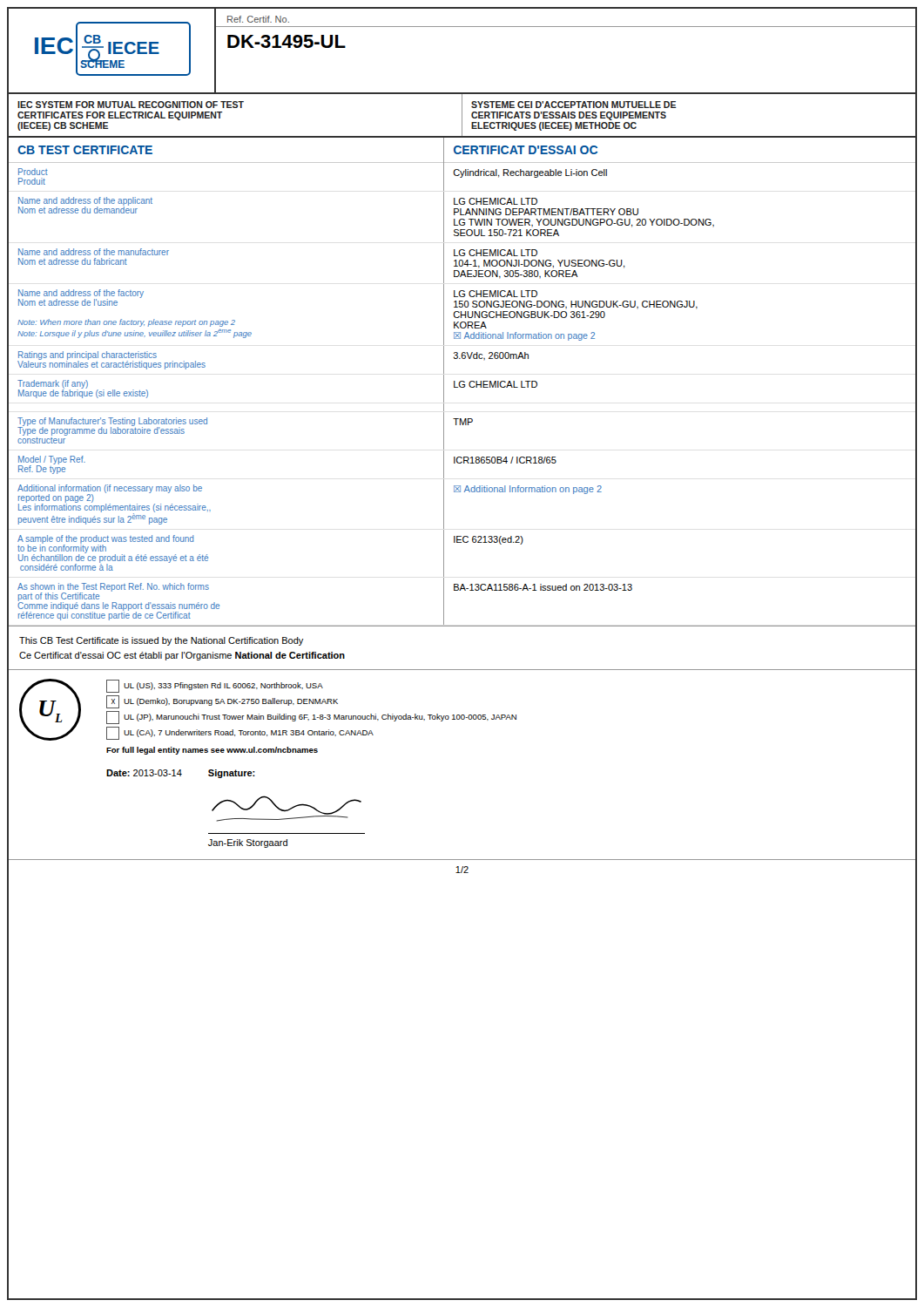Point to the block beginning "As shown in"
This screenshot has height=1307, width=924.
pyautogui.click(x=119, y=602)
